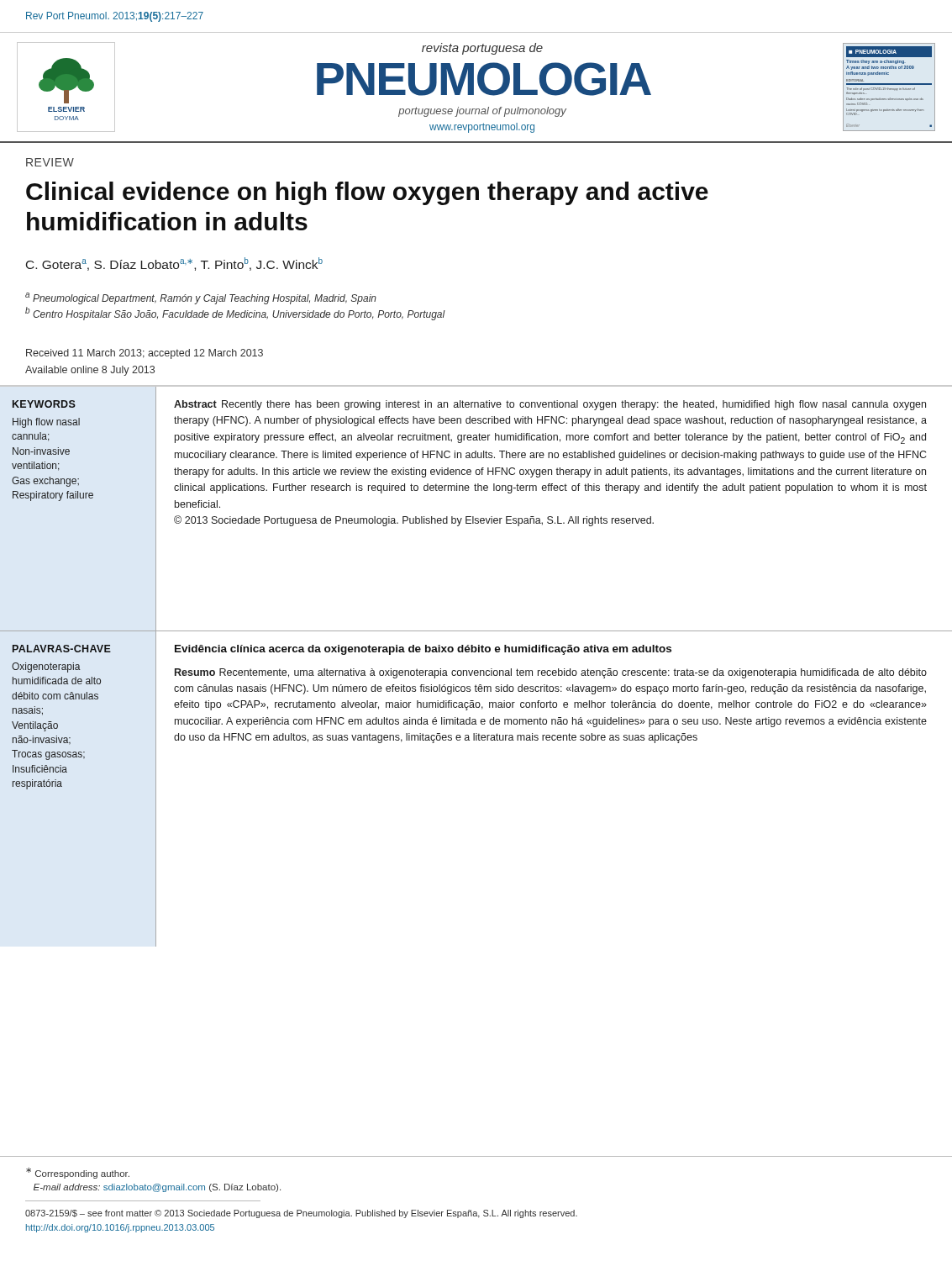Image resolution: width=952 pixels, height=1261 pixels.
Task: Locate the element starting "KEYWORDS High flow nasalcannula;Non-invasiveventilation;Gas exchange;Respiratory failure"
Action: pos(78,451)
